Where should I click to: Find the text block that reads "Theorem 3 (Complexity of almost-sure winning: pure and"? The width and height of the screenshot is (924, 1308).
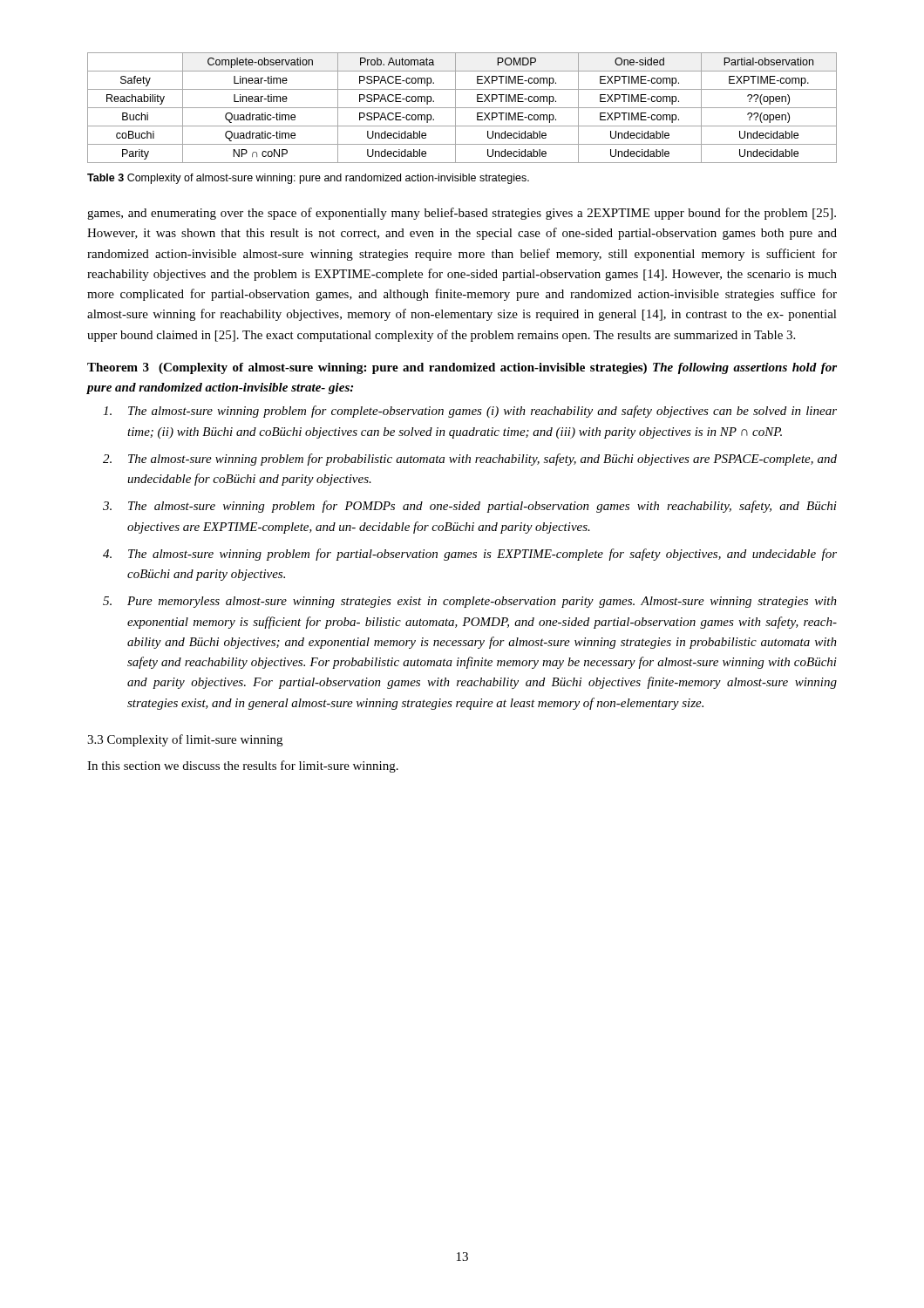[x=462, y=377]
